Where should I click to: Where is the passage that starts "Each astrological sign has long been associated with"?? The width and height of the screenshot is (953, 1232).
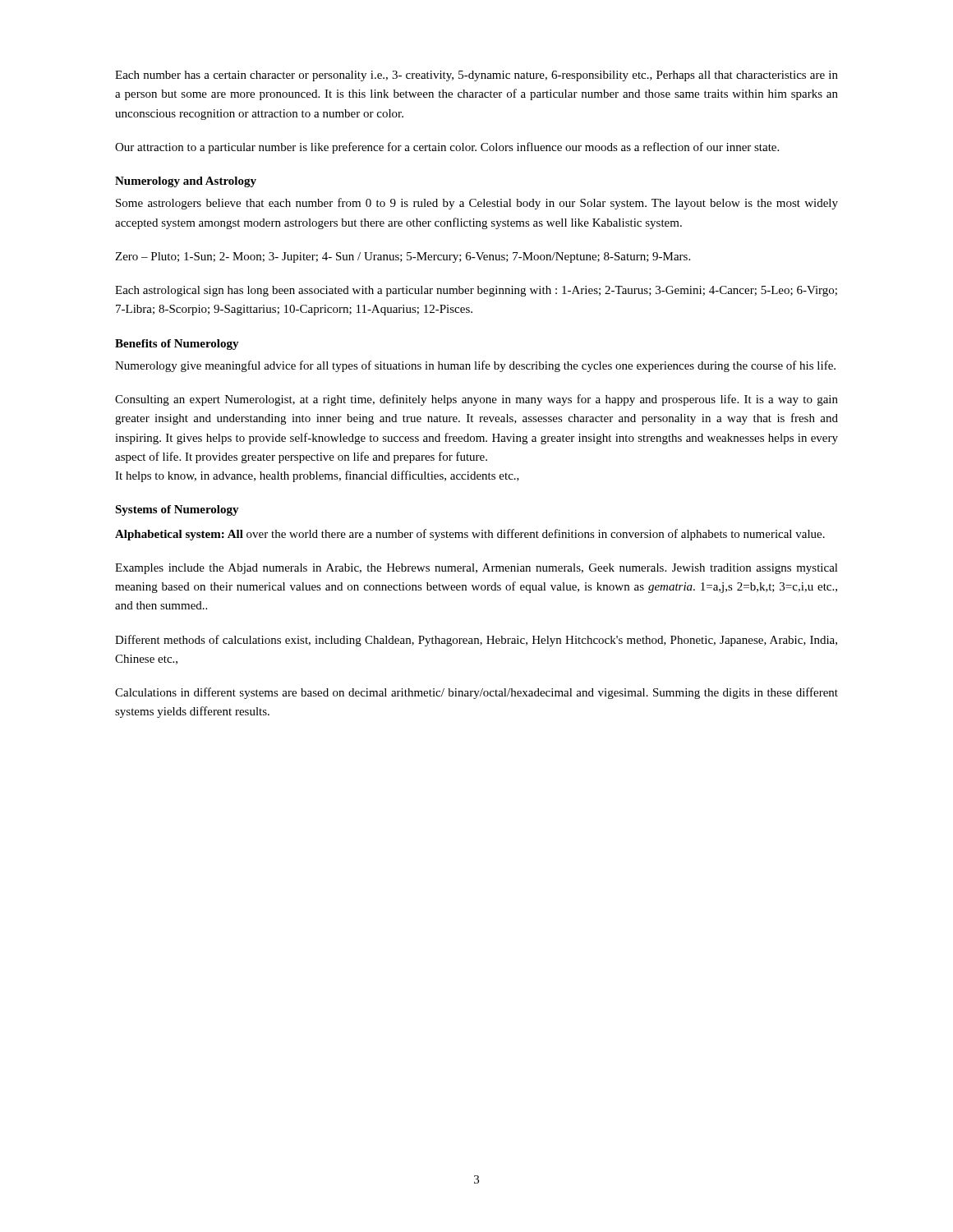tap(476, 299)
